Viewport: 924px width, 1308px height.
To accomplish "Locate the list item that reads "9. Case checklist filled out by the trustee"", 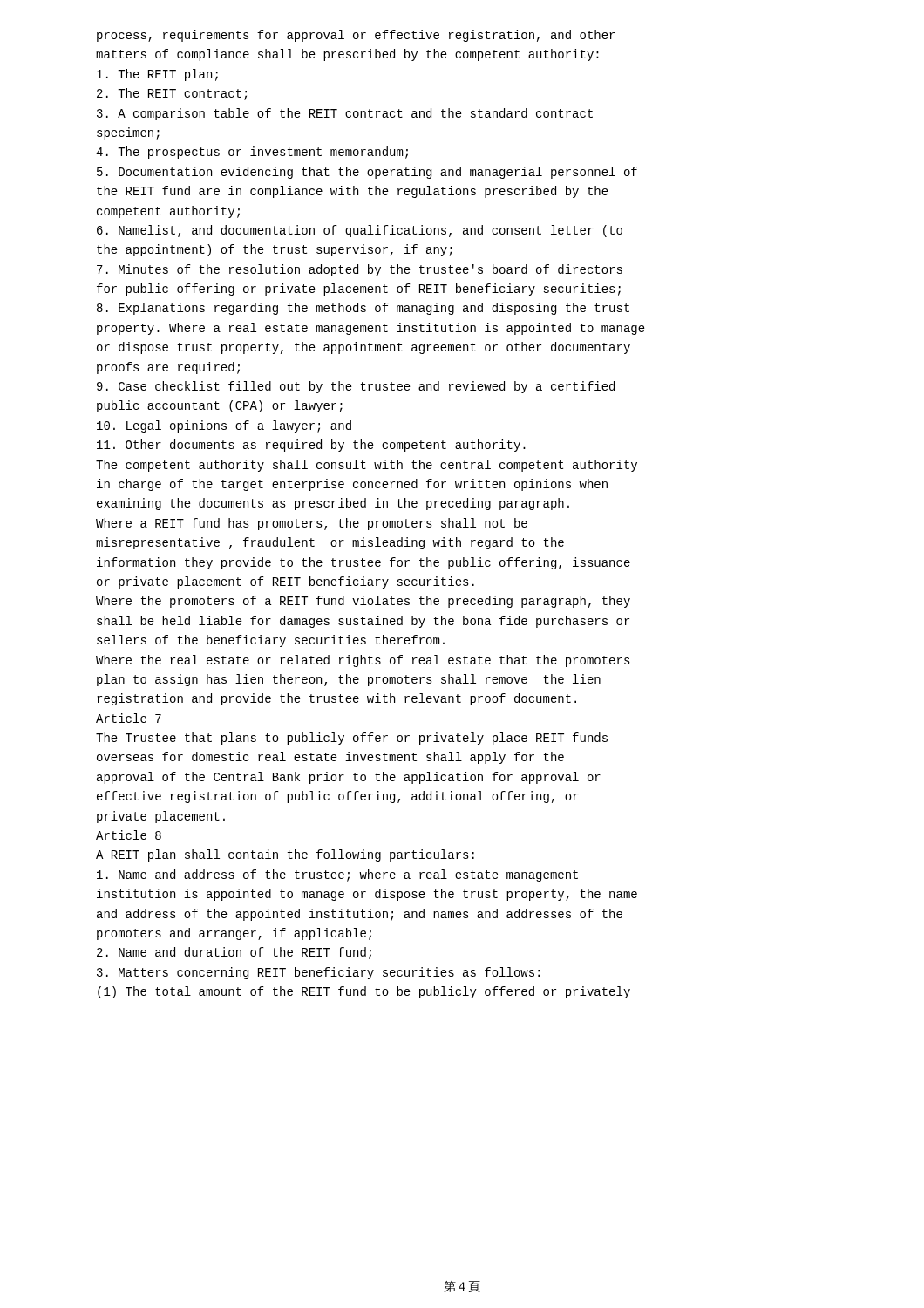I will [356, 397].
